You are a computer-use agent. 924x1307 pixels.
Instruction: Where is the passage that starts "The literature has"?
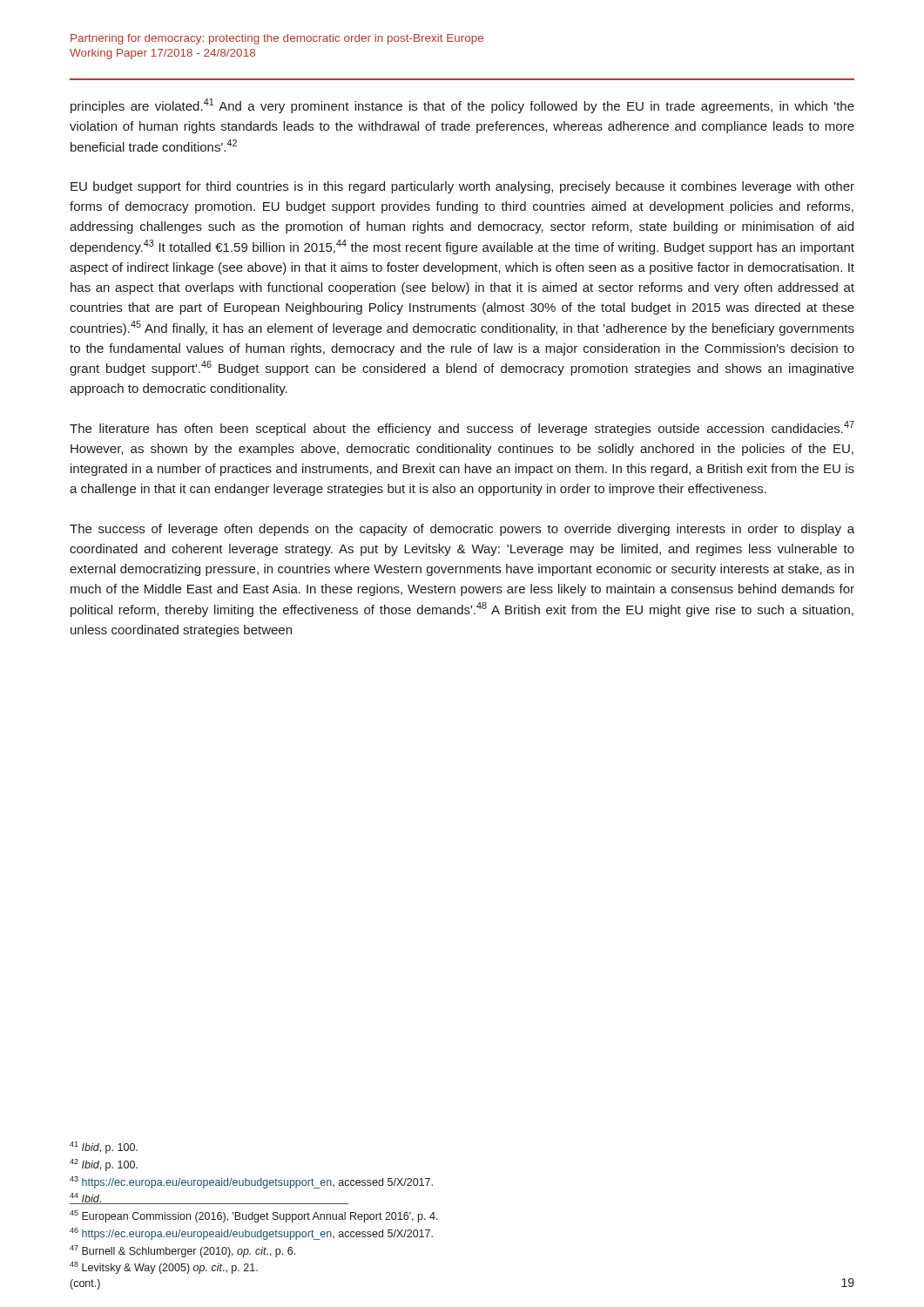(x=462, y=457)
